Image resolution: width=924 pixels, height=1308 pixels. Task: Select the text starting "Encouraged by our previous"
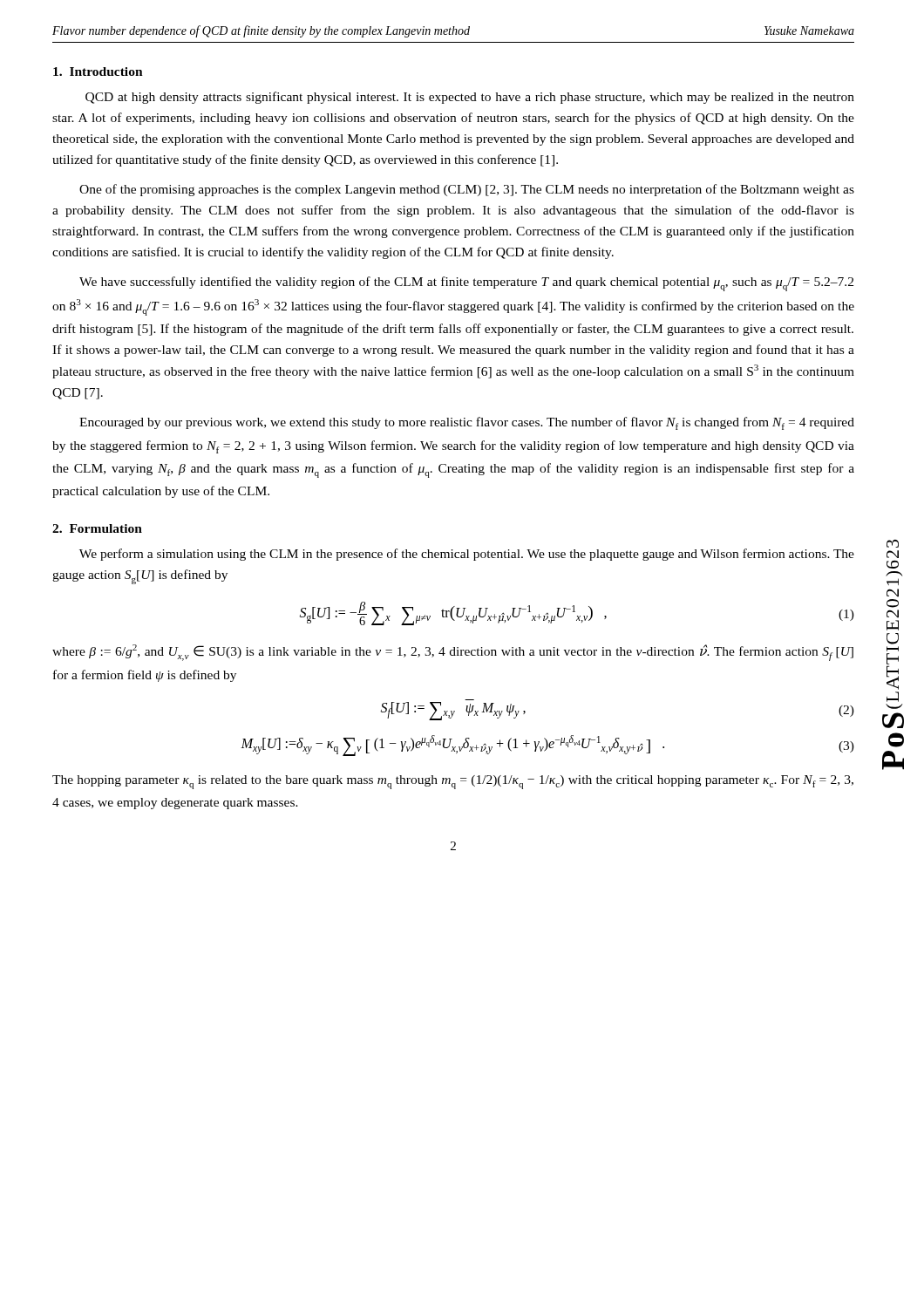[453, 456]
